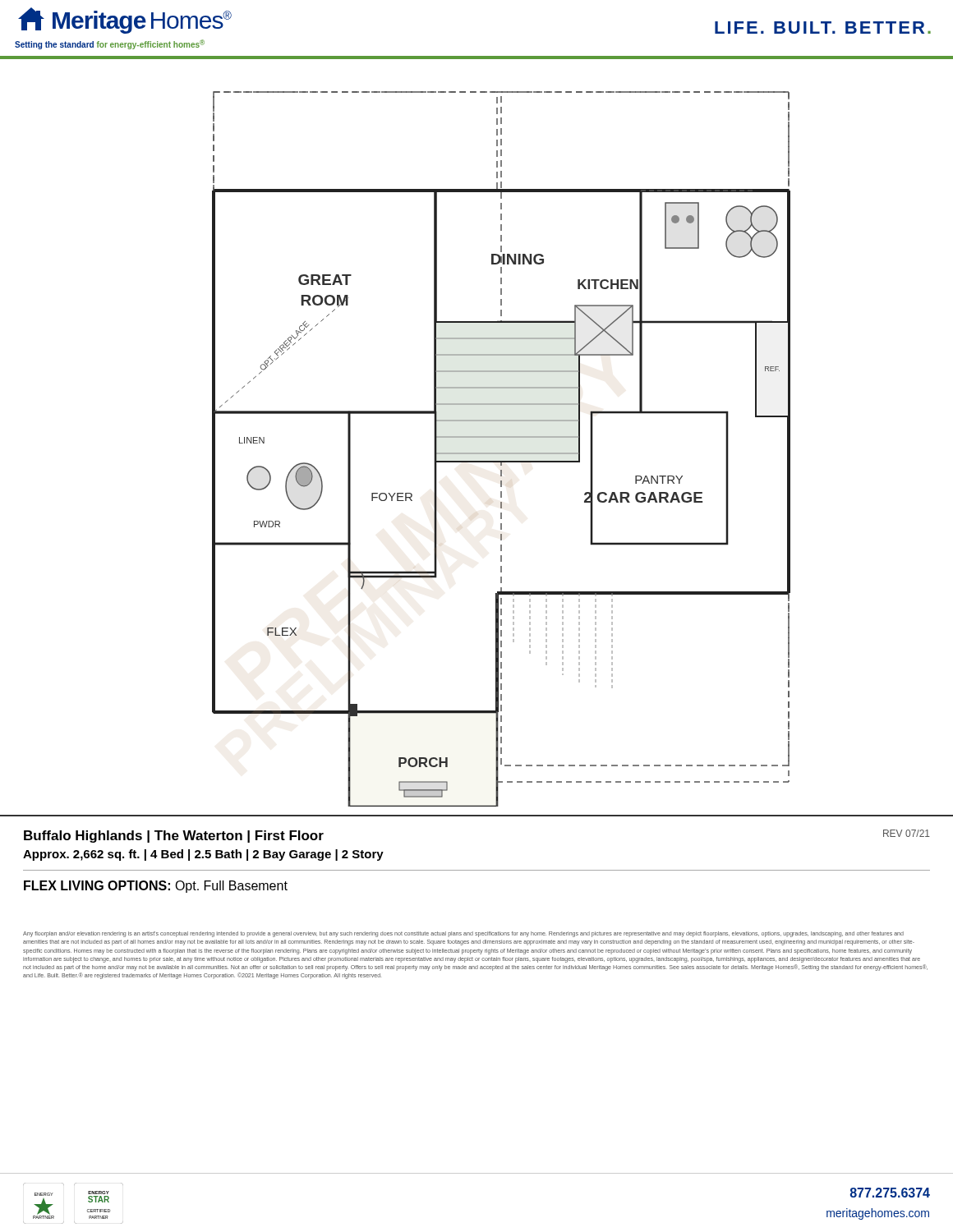Locate the text that reads "REV 07/21"
This screenshot has width=953, height=1232.
coord(906,834)
